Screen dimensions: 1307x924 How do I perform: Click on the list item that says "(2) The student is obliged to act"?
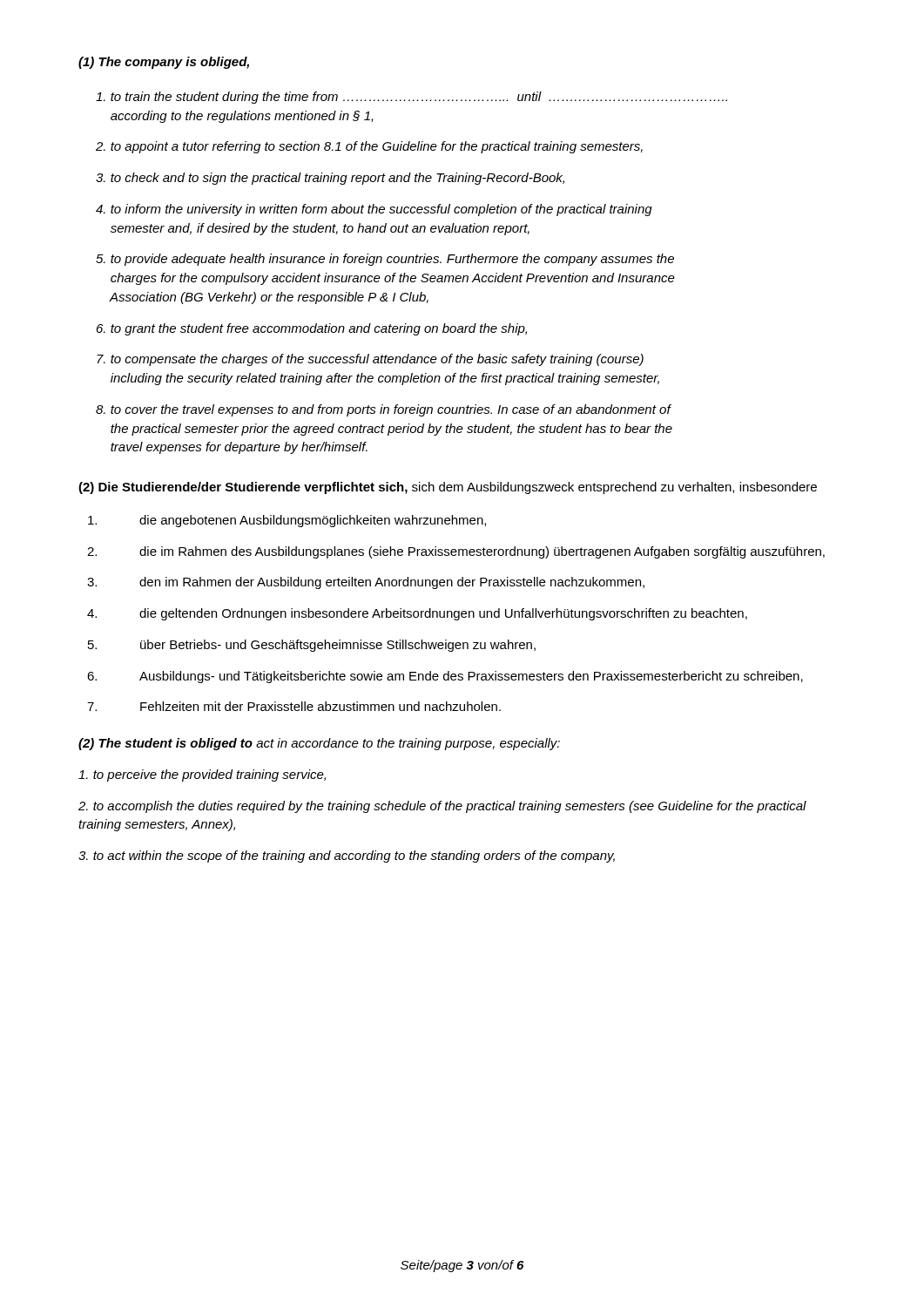319,743
